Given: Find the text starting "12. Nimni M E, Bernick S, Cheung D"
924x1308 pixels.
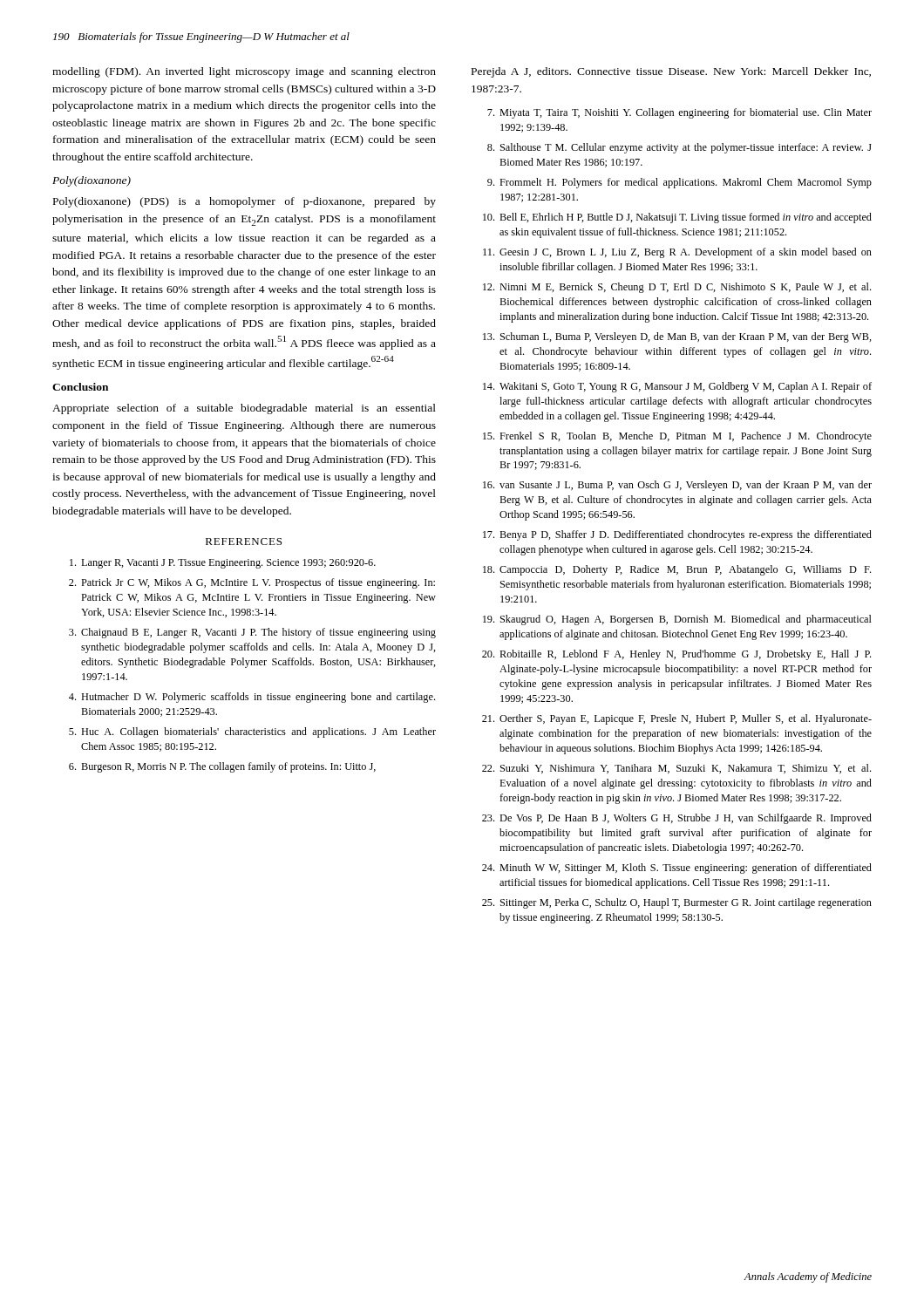Looking at the screenshot, I should (671, 302).
